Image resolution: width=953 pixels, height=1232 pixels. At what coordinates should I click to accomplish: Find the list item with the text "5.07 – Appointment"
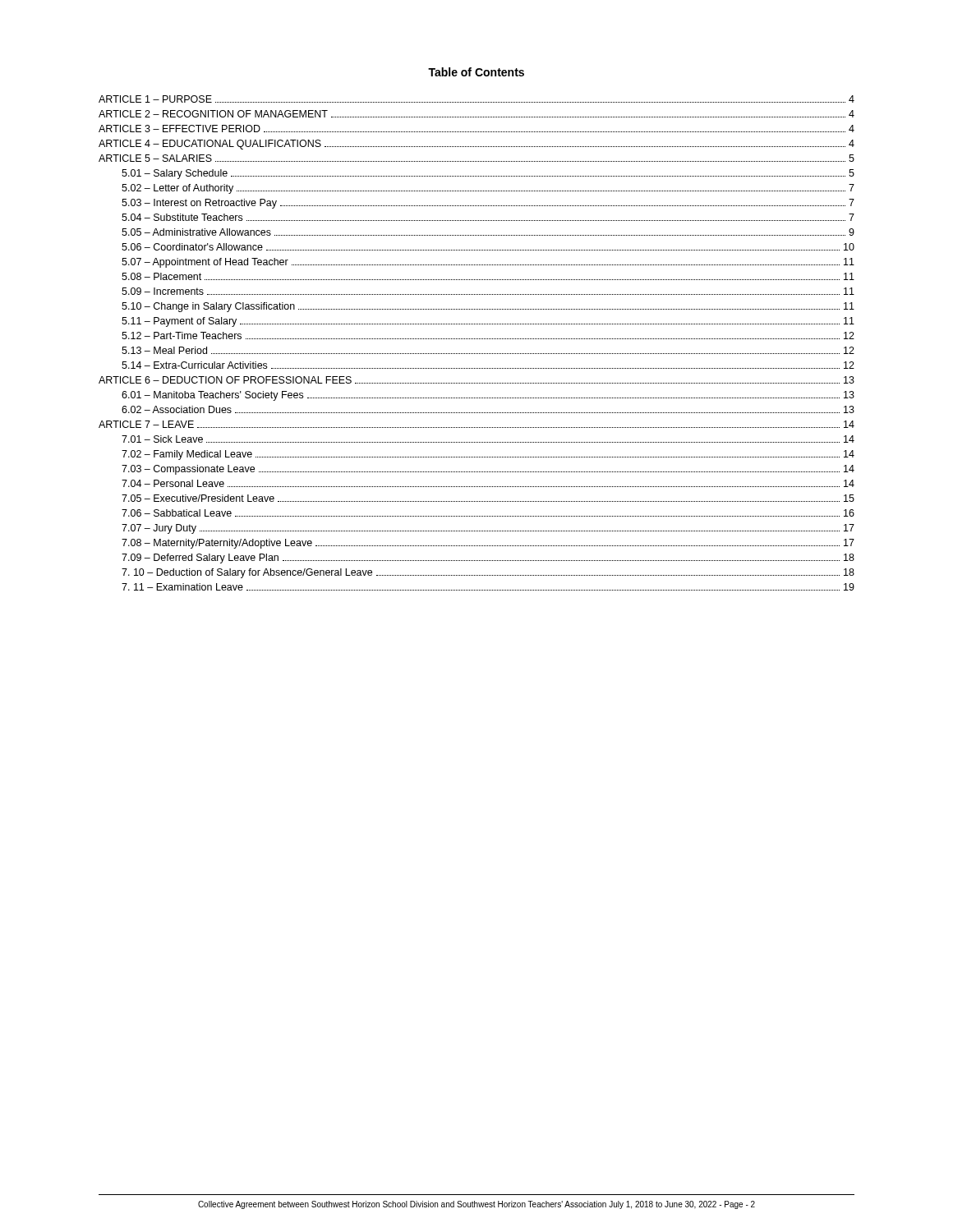click(488, 262)
